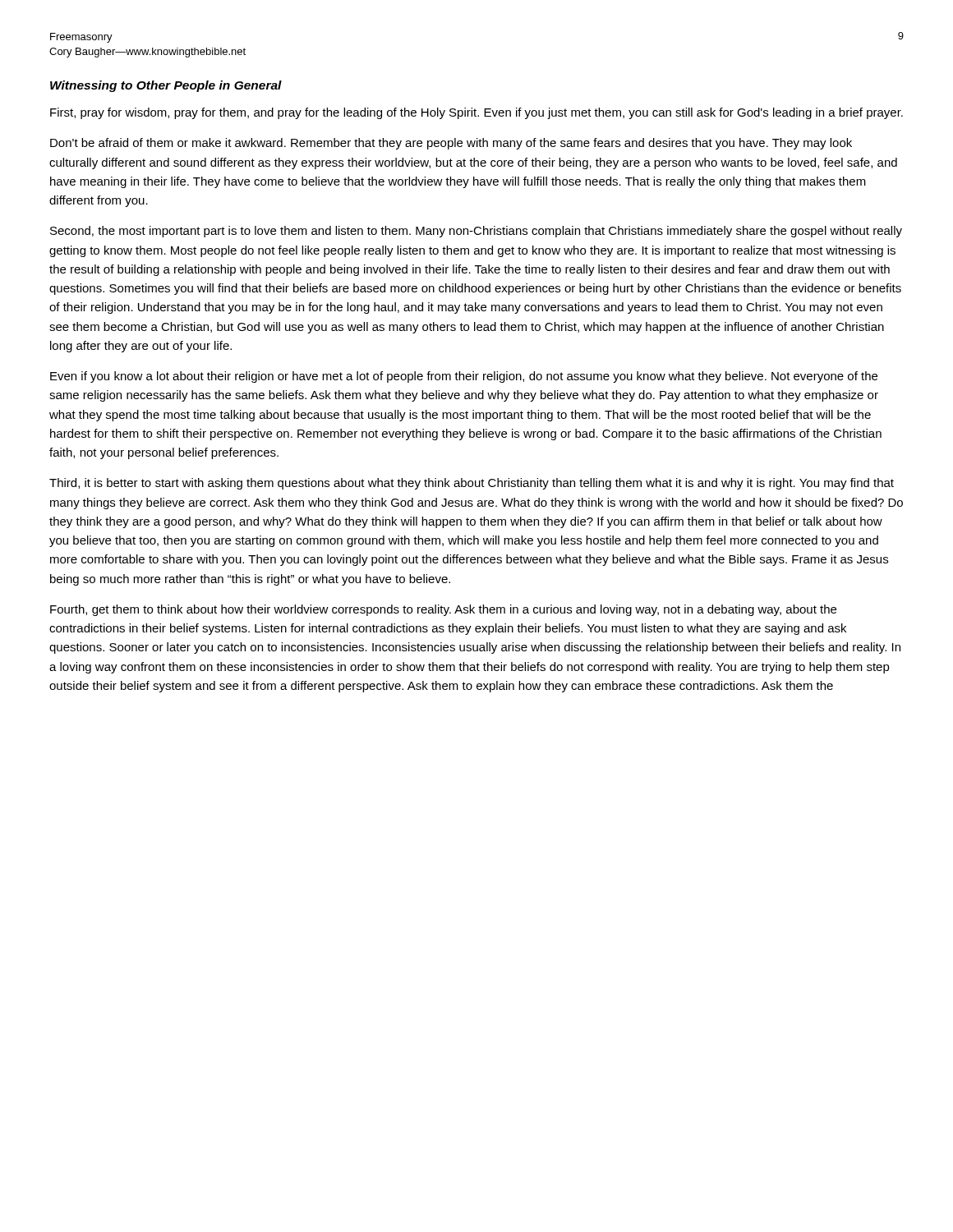Find the block on this page that starts "Don't be afraid of"

click(x=476, y=171)
